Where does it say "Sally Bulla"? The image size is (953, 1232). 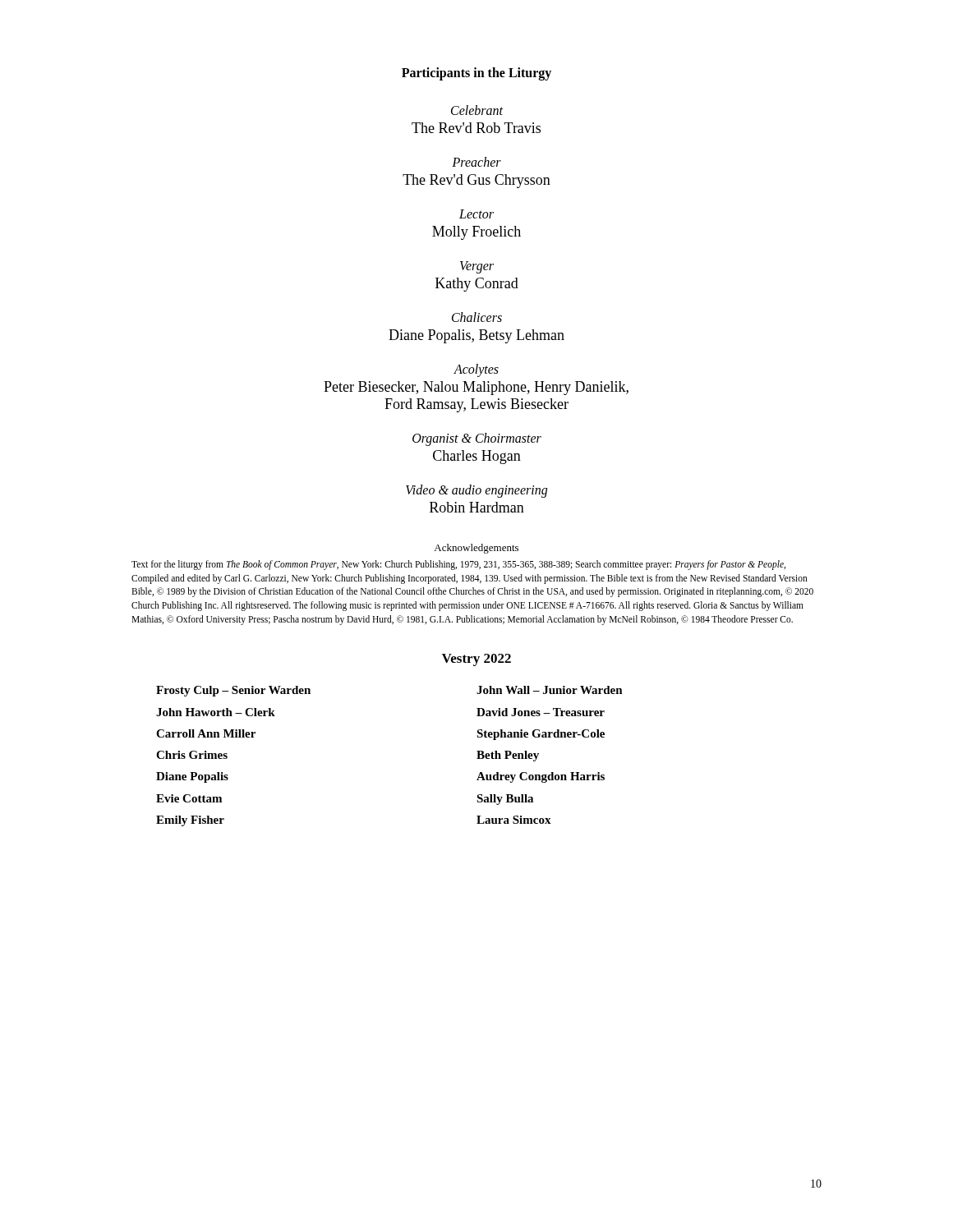point(505,800)
